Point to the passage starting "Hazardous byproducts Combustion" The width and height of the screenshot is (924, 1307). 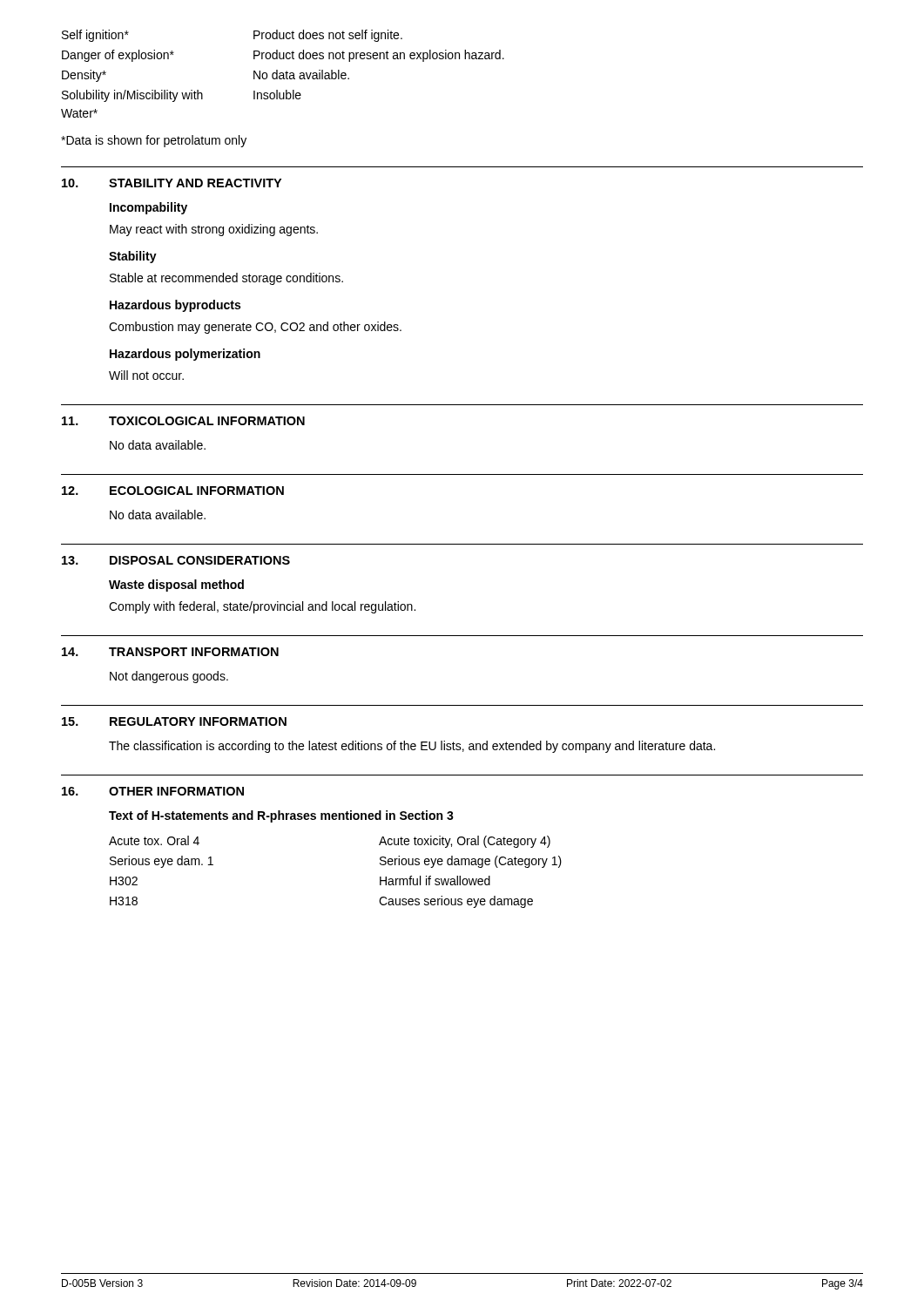pyautogui.click(x=175, y=306)
